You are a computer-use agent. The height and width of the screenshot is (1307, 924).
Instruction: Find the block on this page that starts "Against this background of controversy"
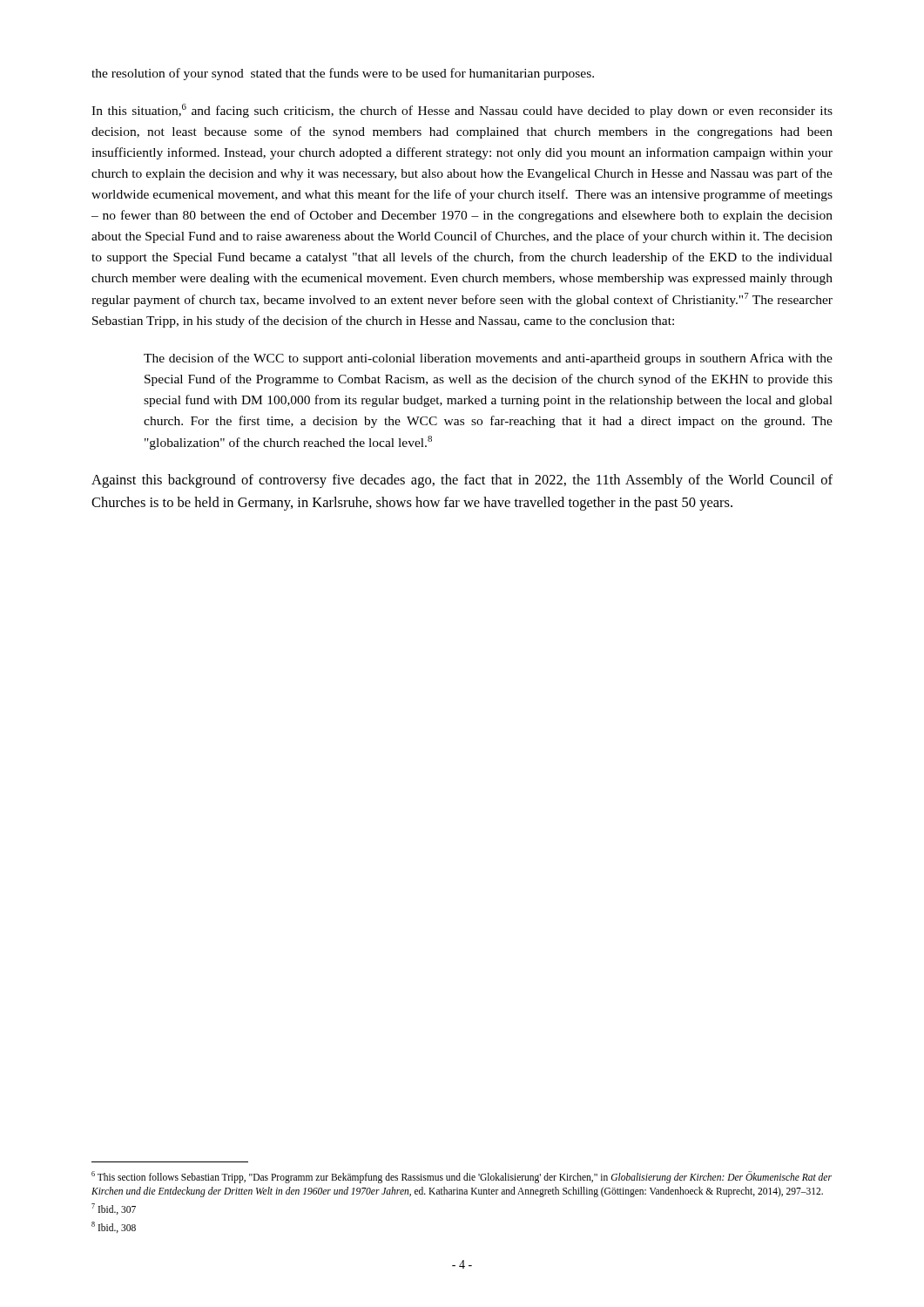[x=462, y=491]
